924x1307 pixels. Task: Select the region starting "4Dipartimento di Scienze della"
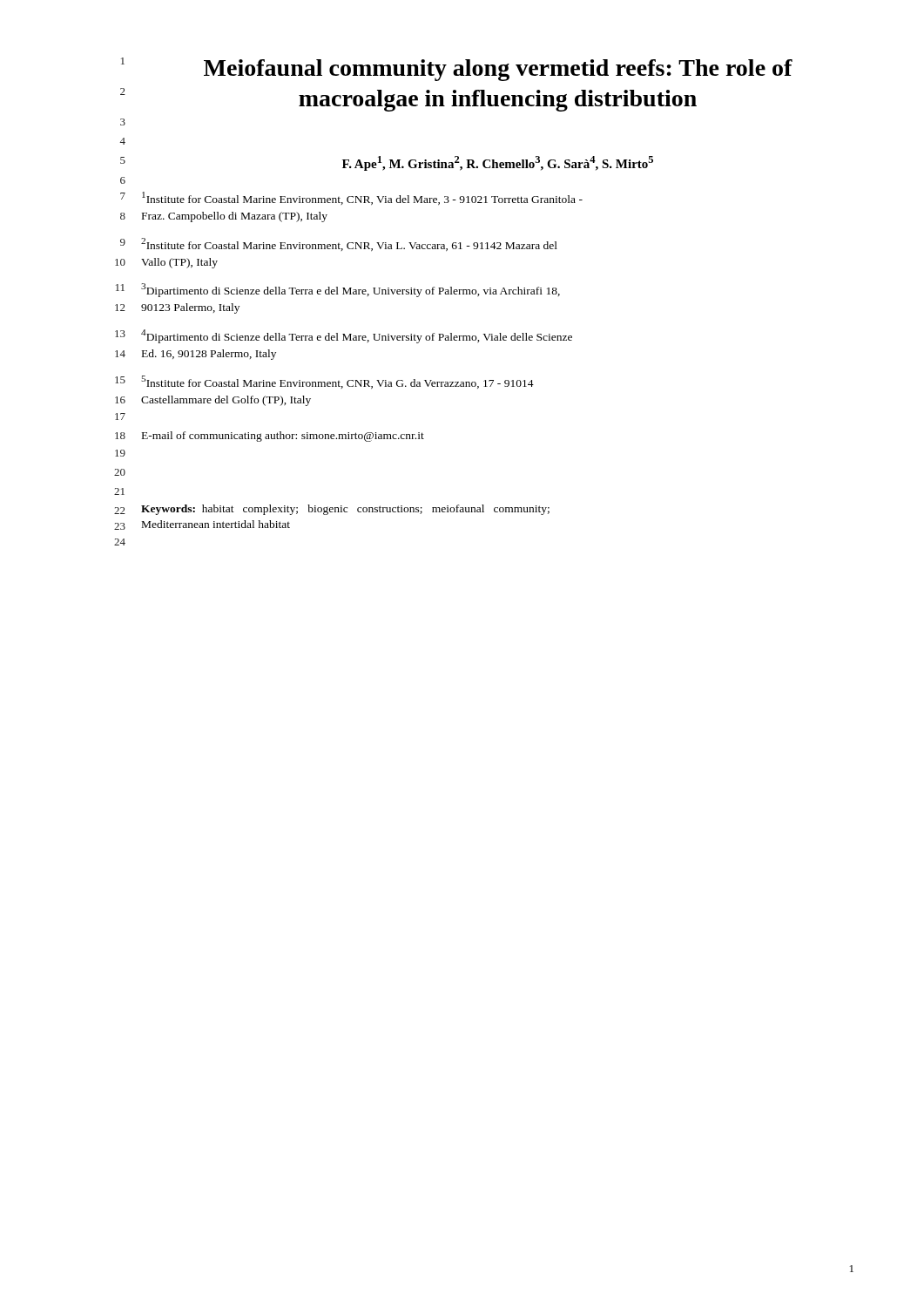(x=357, y=335)
